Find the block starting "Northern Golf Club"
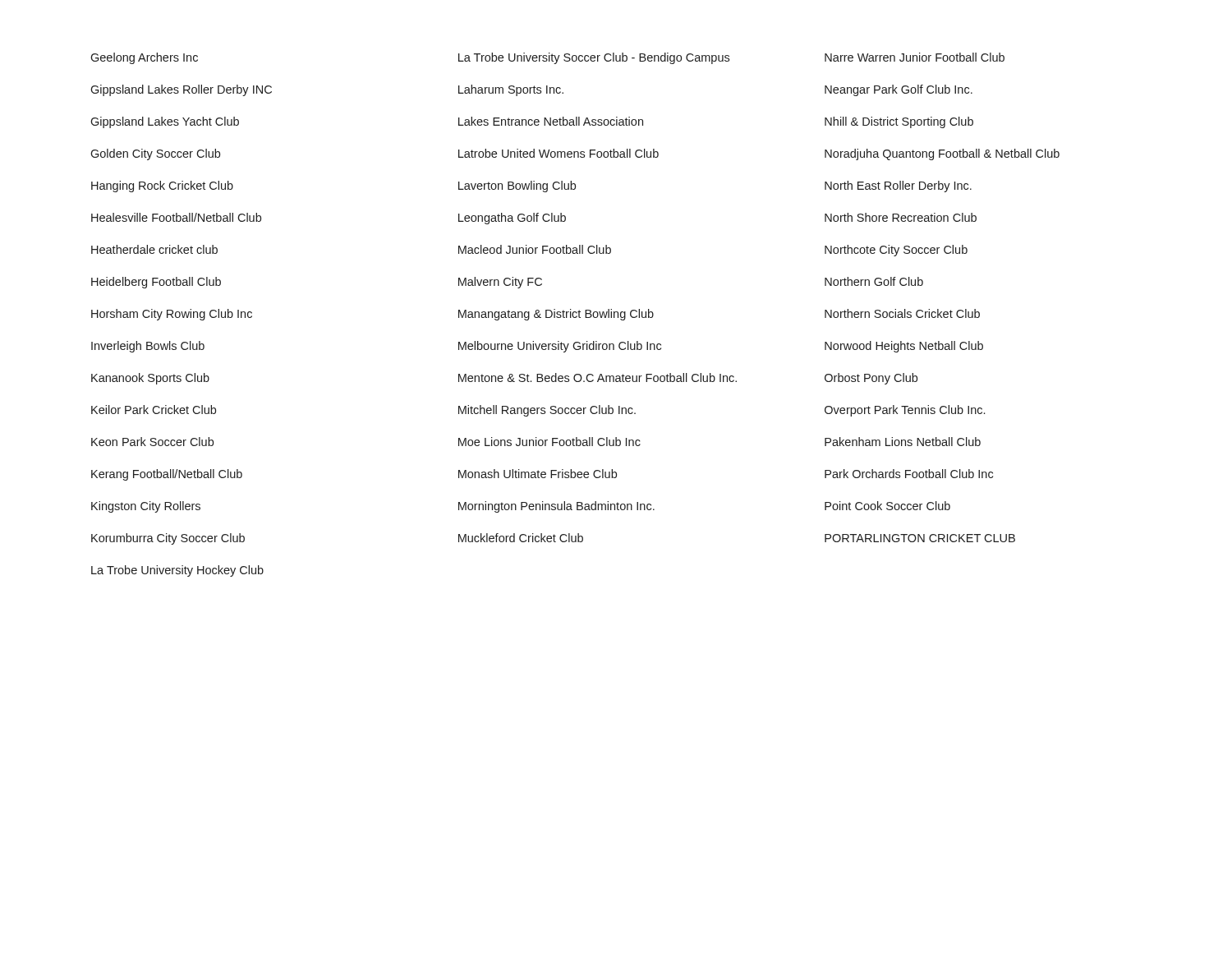Screen dimensions: 953x1232 point(874,282)
